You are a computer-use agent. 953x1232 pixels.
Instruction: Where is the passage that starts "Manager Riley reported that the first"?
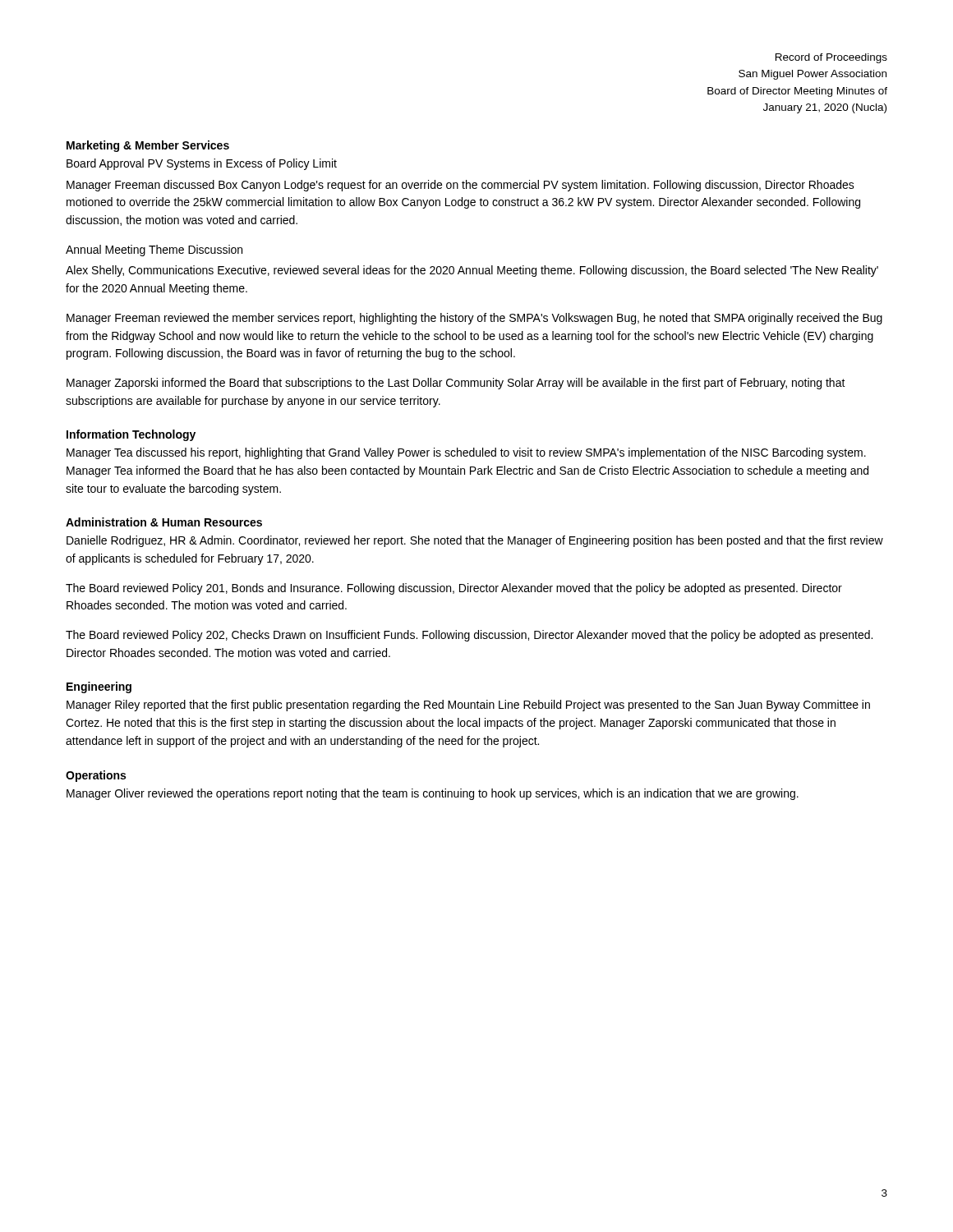[x=468, y=723]
